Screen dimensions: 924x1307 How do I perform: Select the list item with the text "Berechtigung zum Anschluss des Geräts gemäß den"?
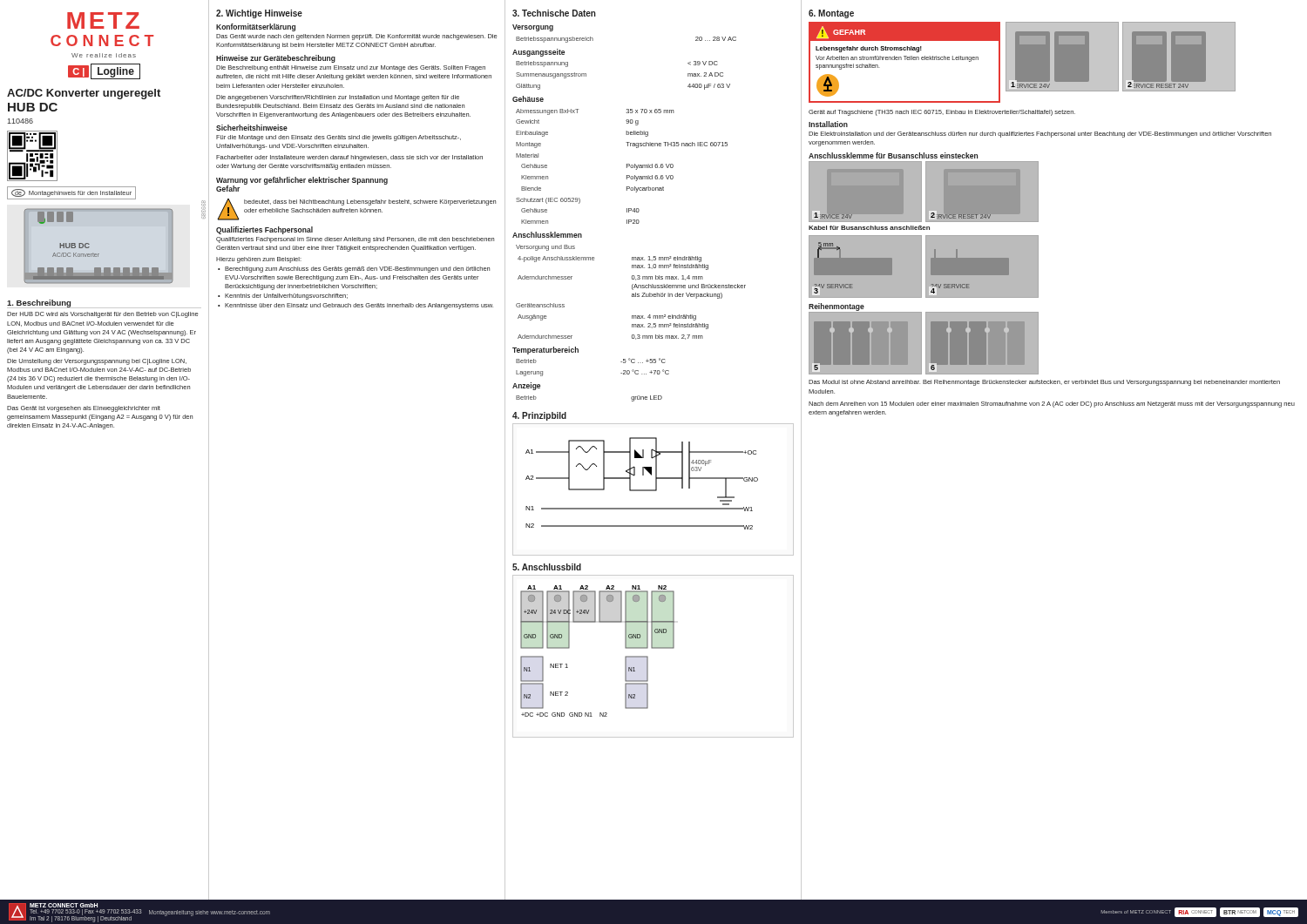(x=358, y=277)
